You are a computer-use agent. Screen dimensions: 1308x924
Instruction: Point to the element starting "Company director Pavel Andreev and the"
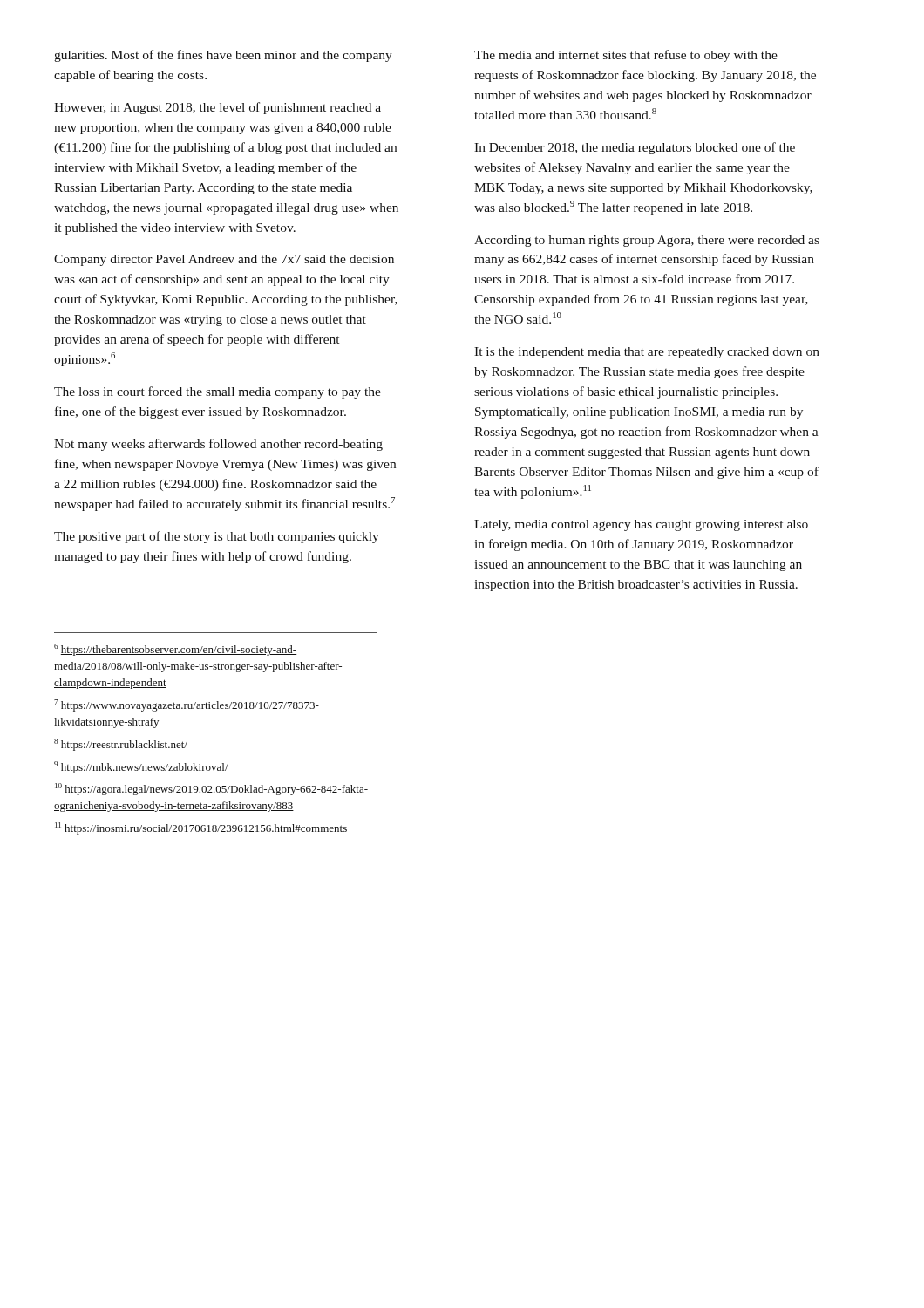pyautogui.click(x=228, y=310)
